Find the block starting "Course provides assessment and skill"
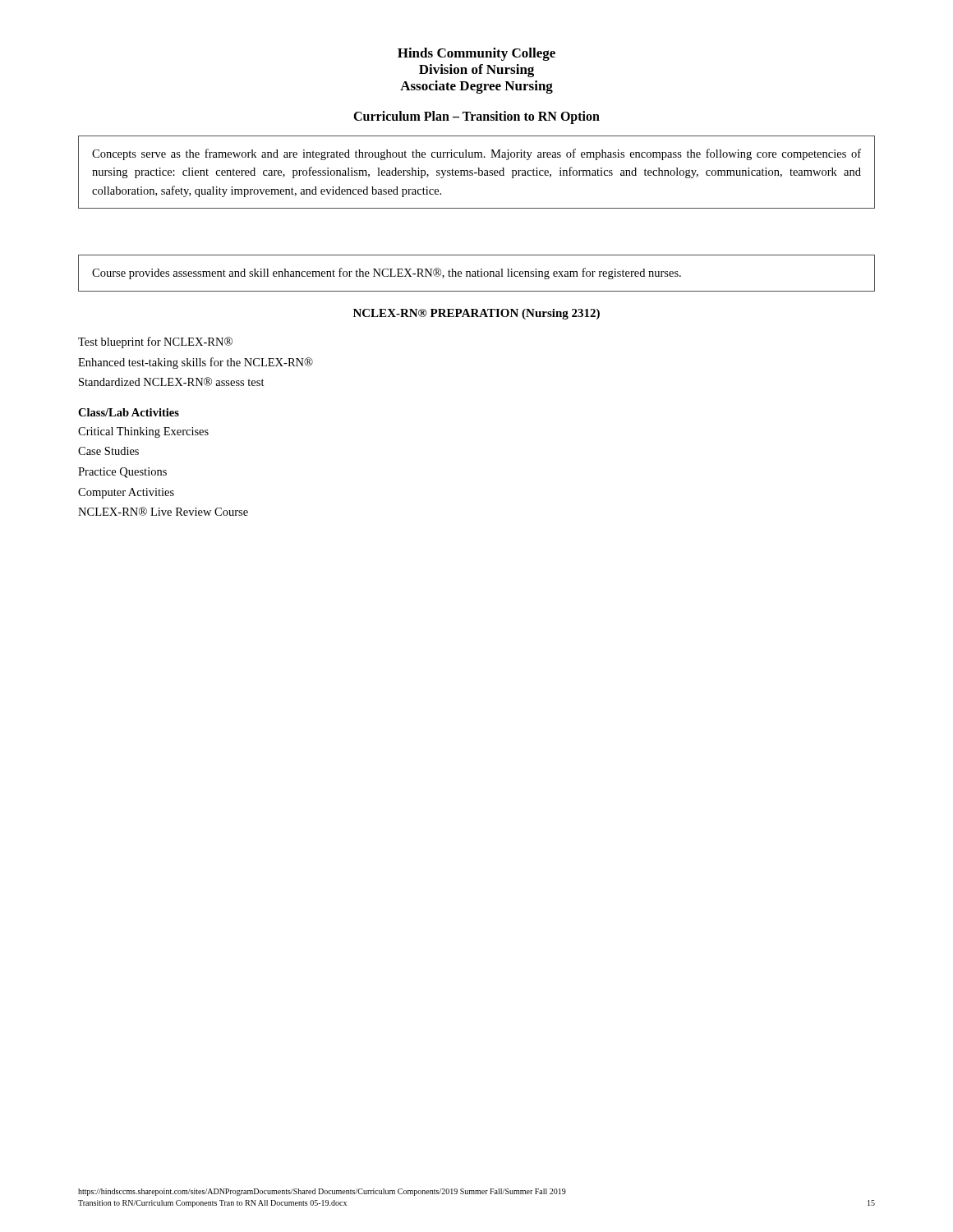The width and height of the screenshot is (953, 1232). coord(387,273)
